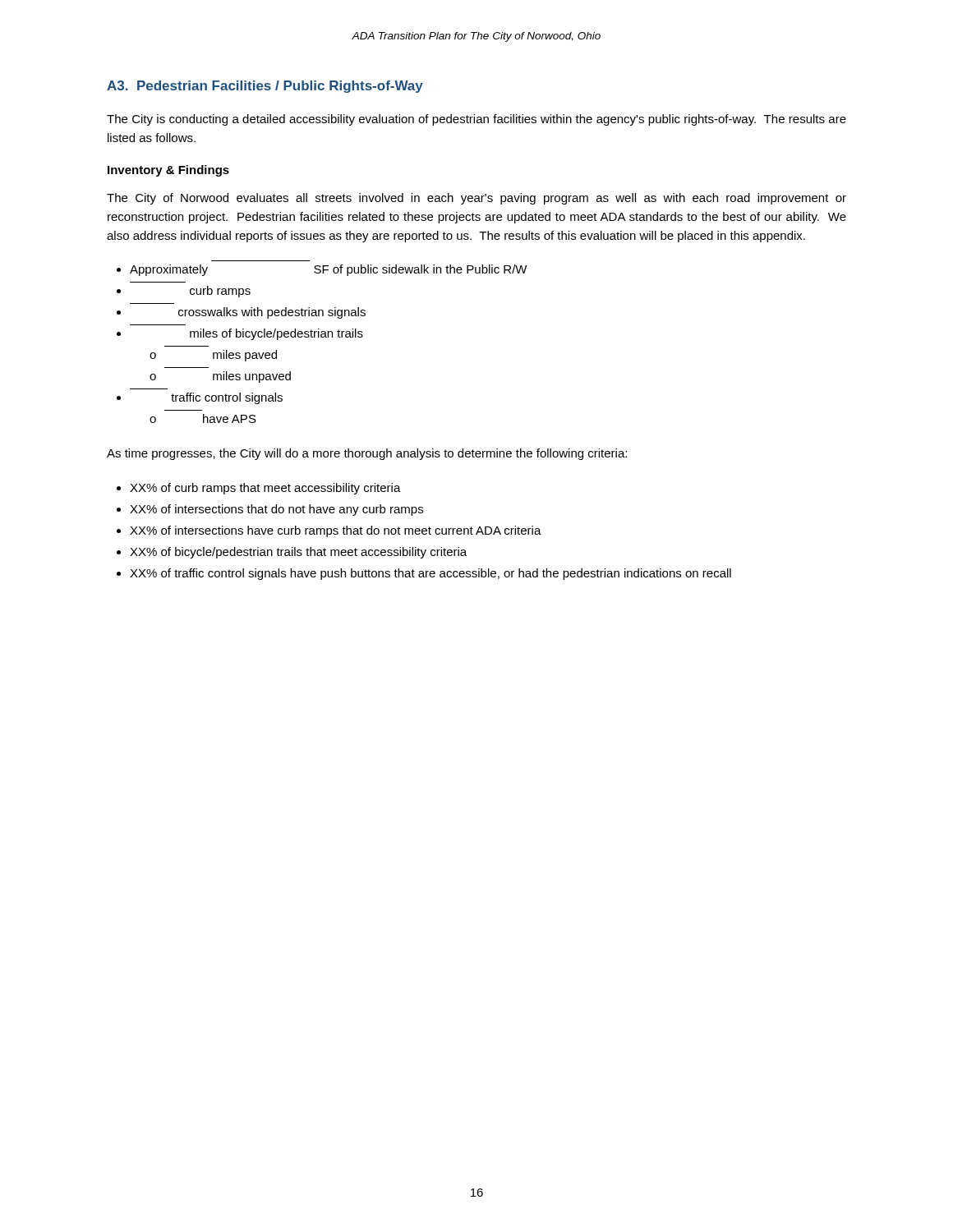The image size is (953, 1232).
Task: Find the block on this page that starts "XX% of bicycle/pedestrian"
Action: coord(298,551)
